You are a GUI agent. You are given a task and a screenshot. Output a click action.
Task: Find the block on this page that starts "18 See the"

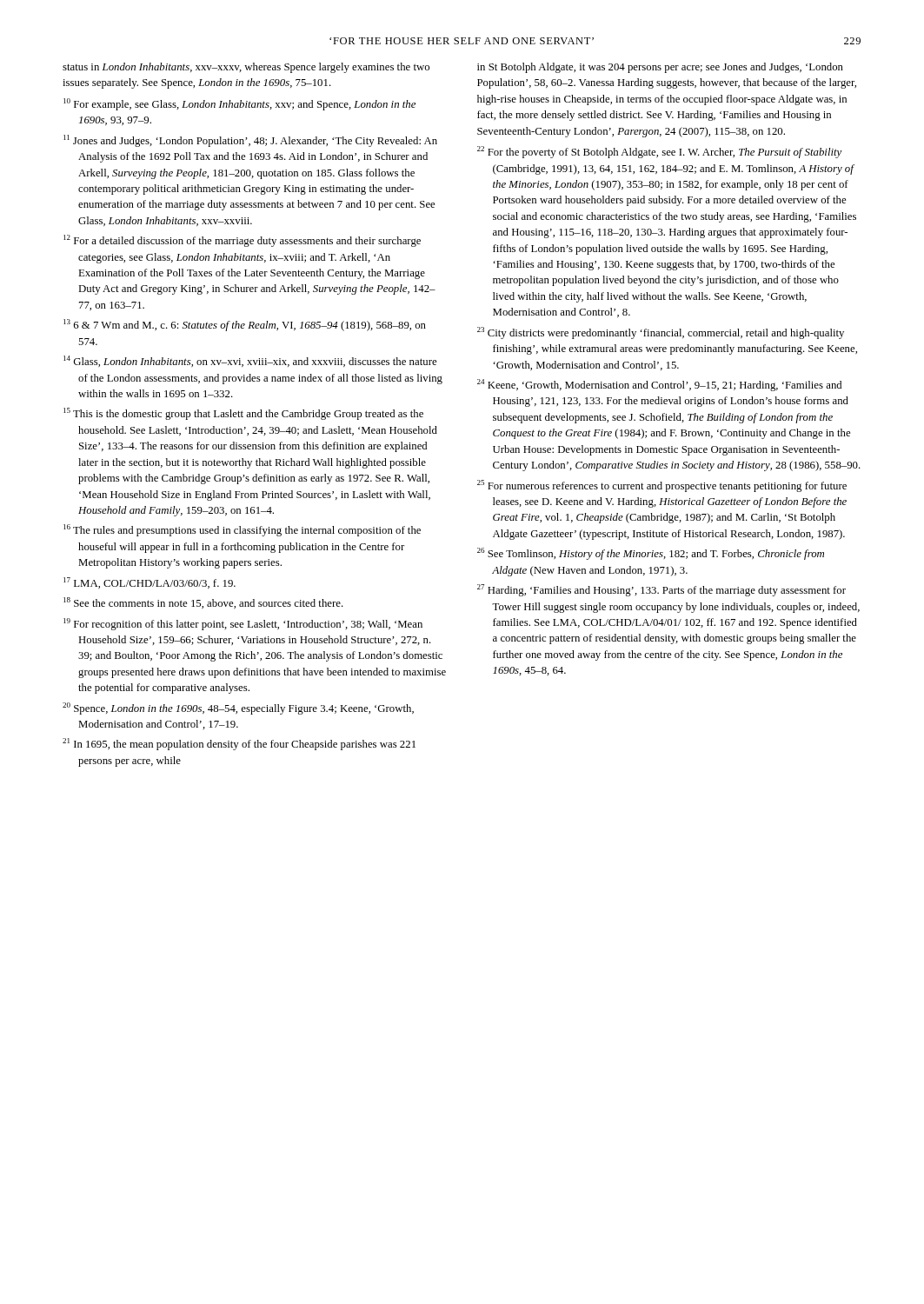pyautogui.click(x=255, y=604)
